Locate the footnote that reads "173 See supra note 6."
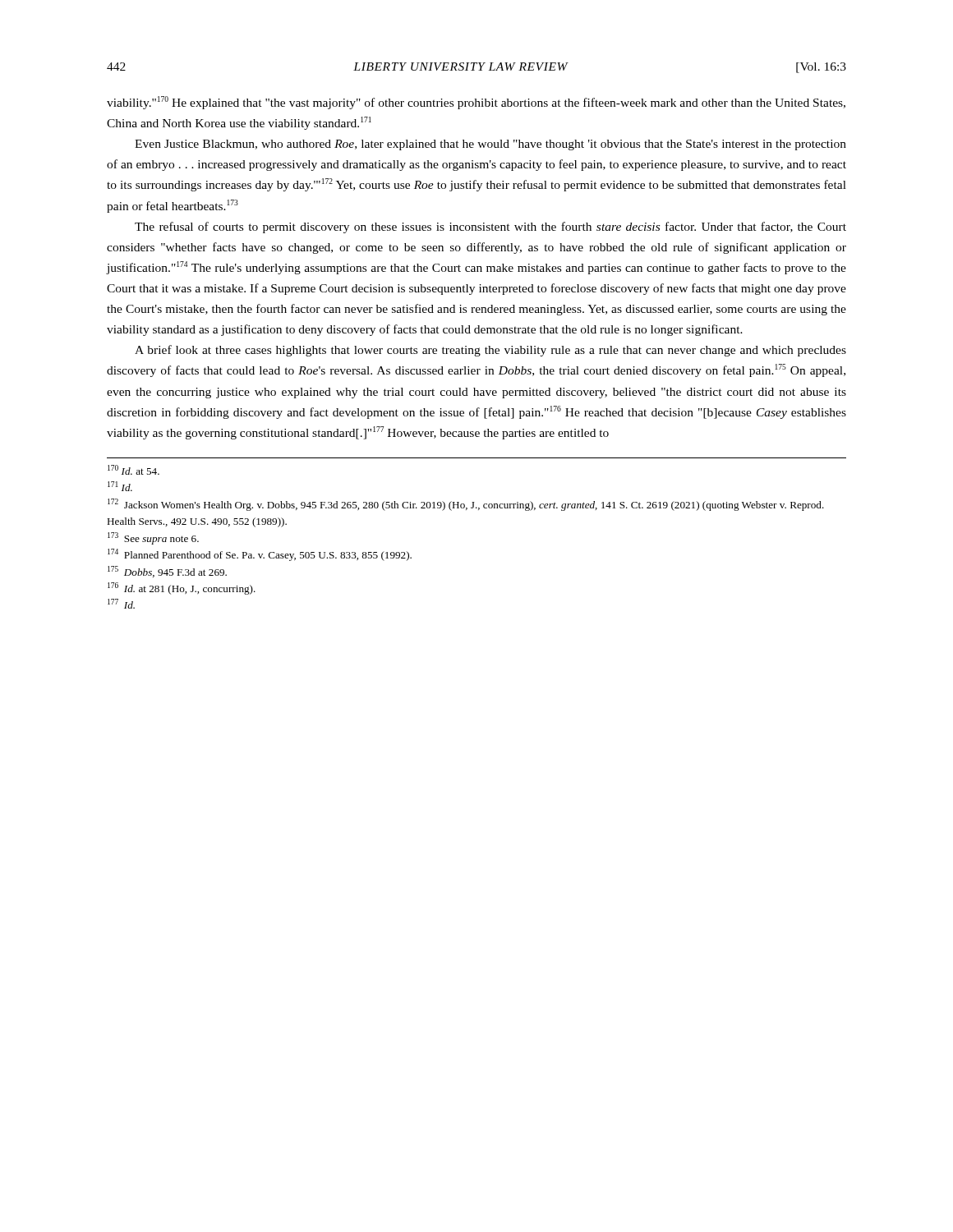 (153, 538)
